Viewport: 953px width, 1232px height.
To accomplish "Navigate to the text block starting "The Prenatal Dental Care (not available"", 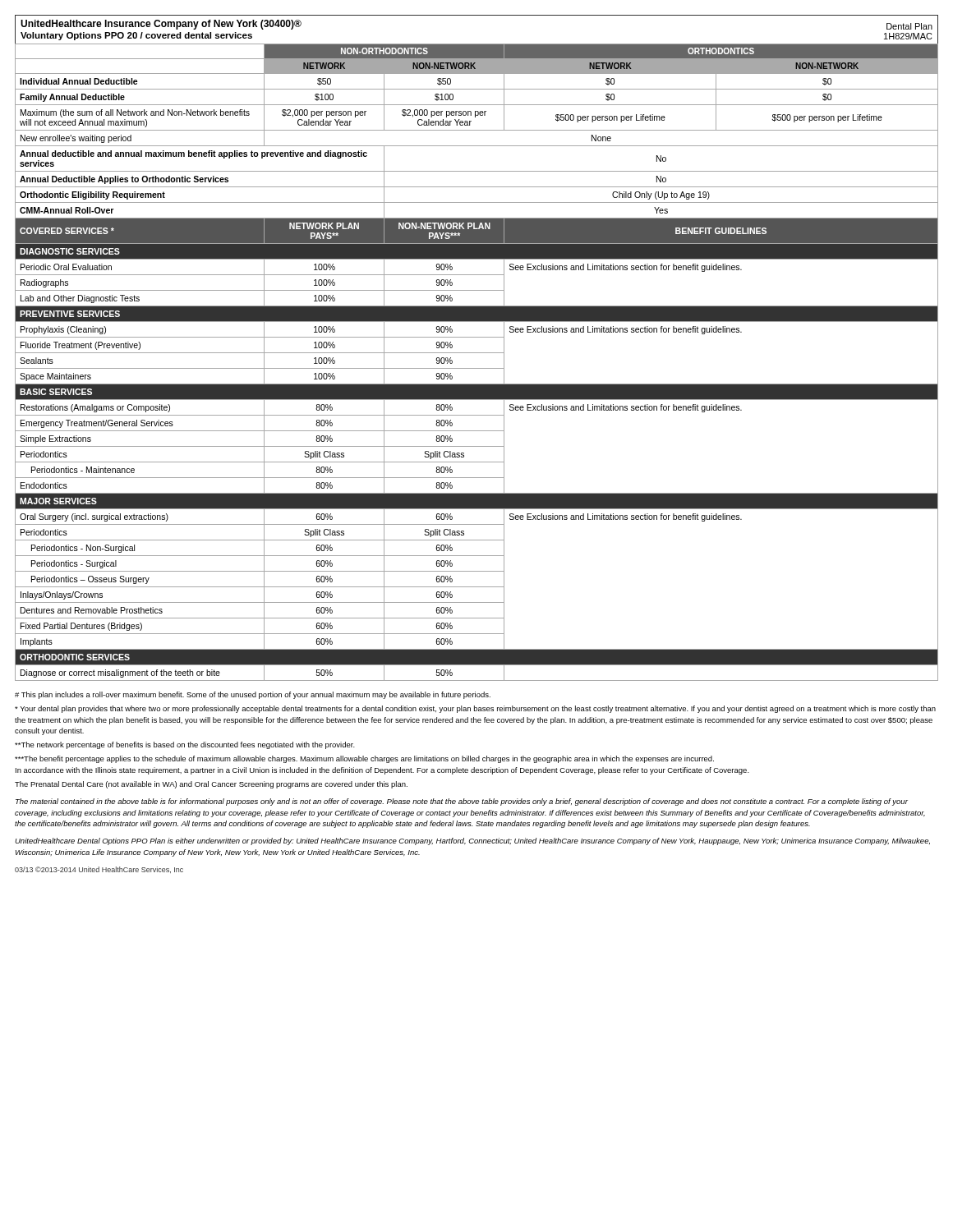I will (211, 784).
